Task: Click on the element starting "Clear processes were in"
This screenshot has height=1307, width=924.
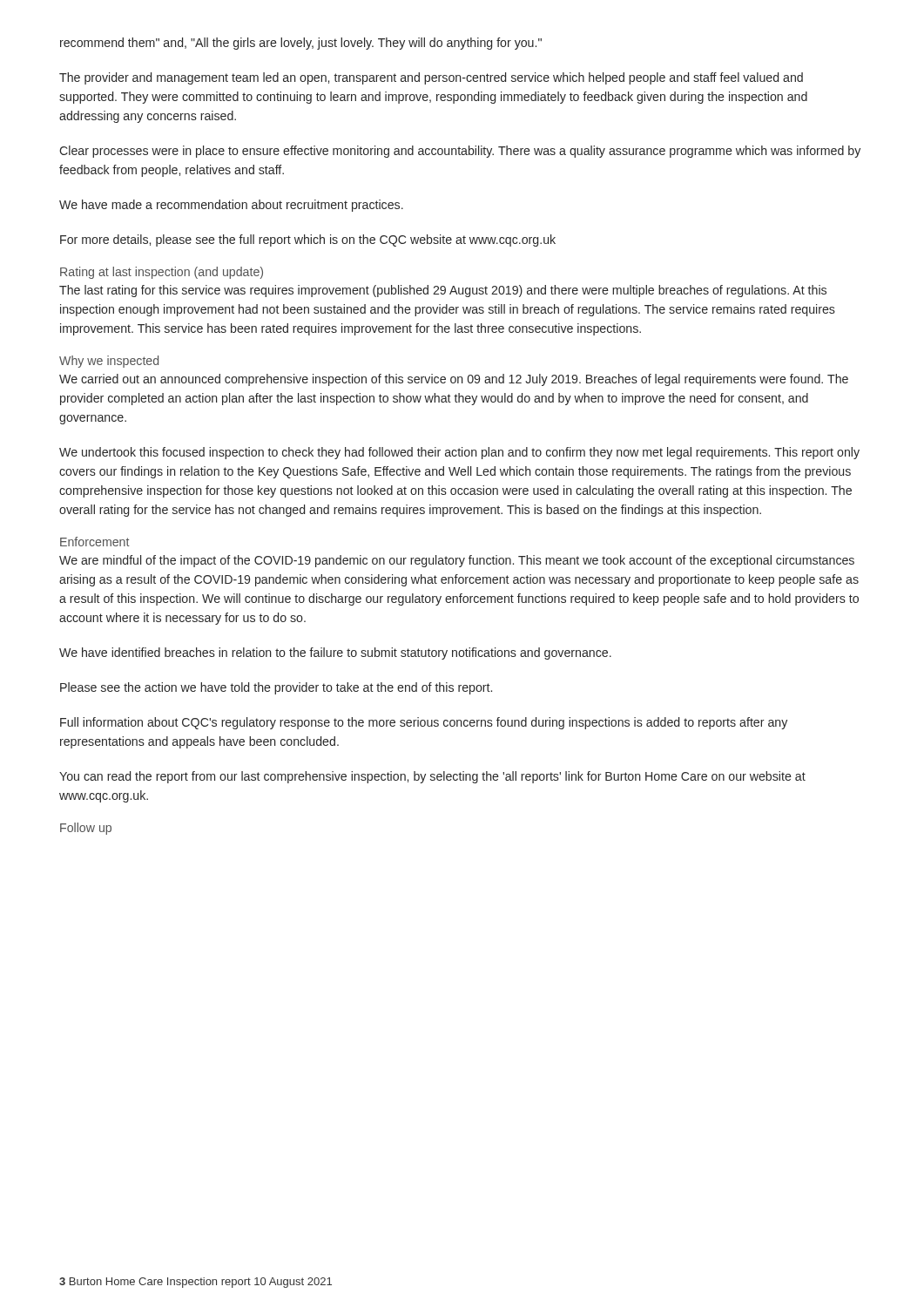Action: 460,160
